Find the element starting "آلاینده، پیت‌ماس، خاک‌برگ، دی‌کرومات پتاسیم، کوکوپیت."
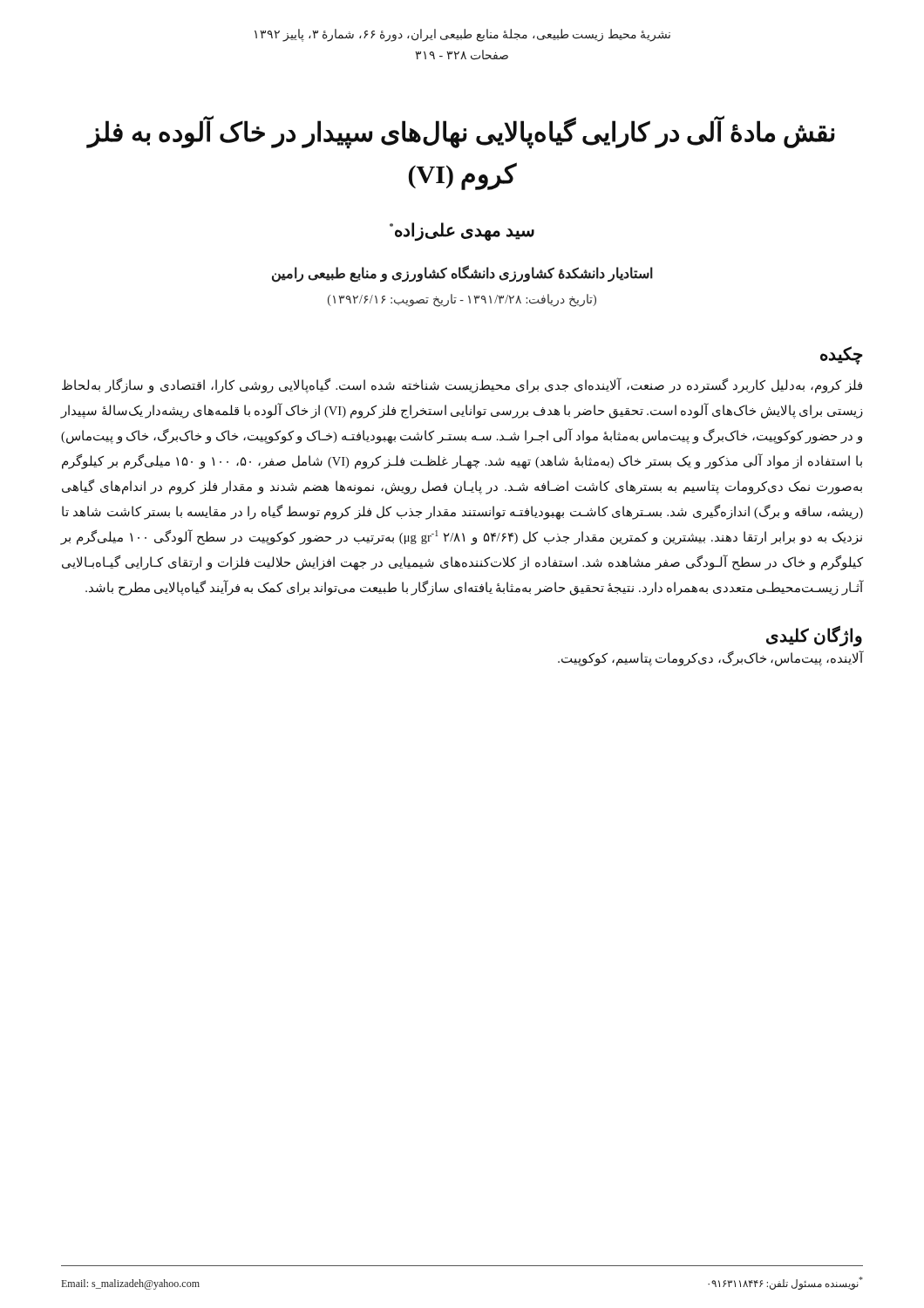Screen dimensions: 1308x924 (710, 658)
